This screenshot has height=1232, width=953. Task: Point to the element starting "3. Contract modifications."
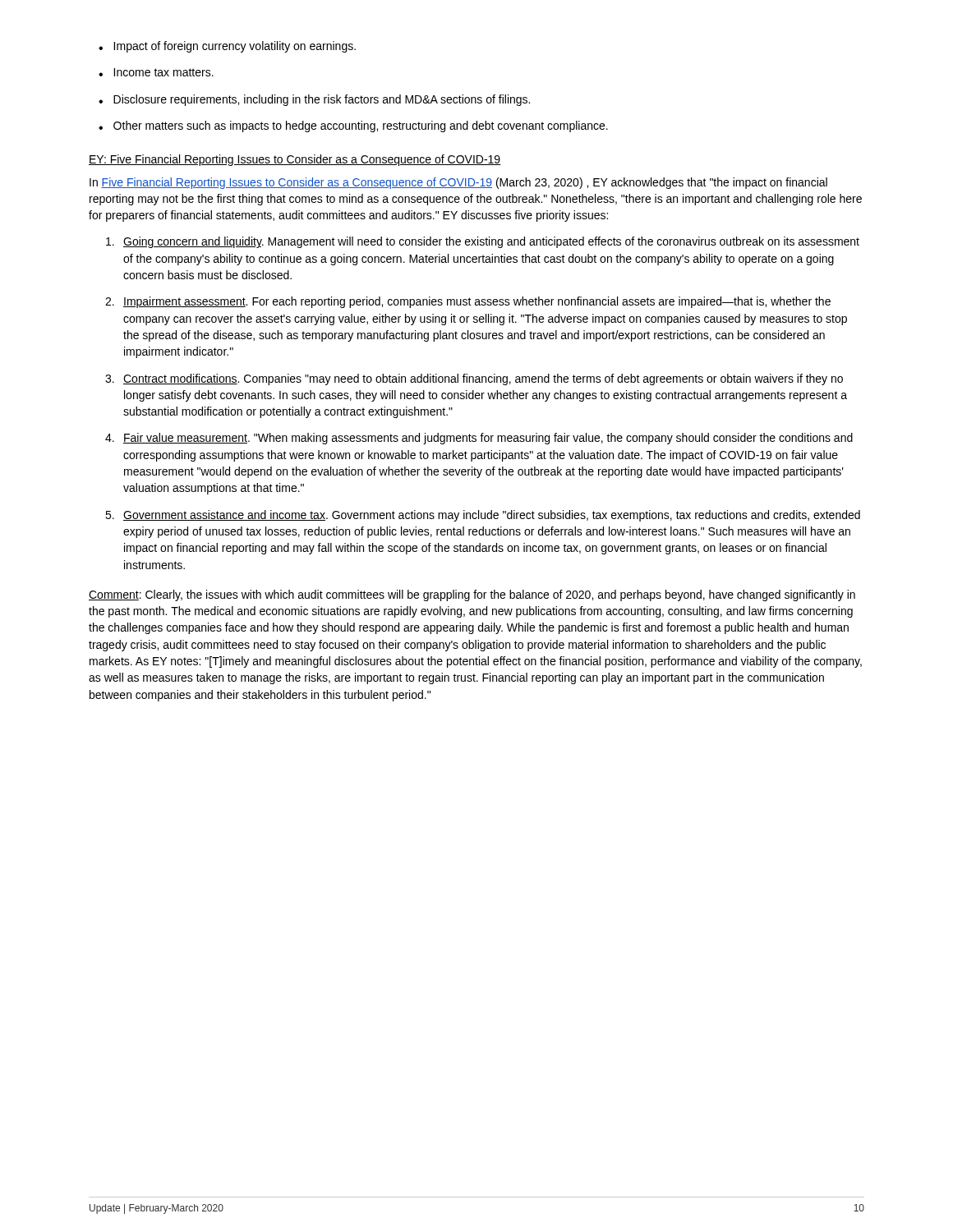click(476, 395)
